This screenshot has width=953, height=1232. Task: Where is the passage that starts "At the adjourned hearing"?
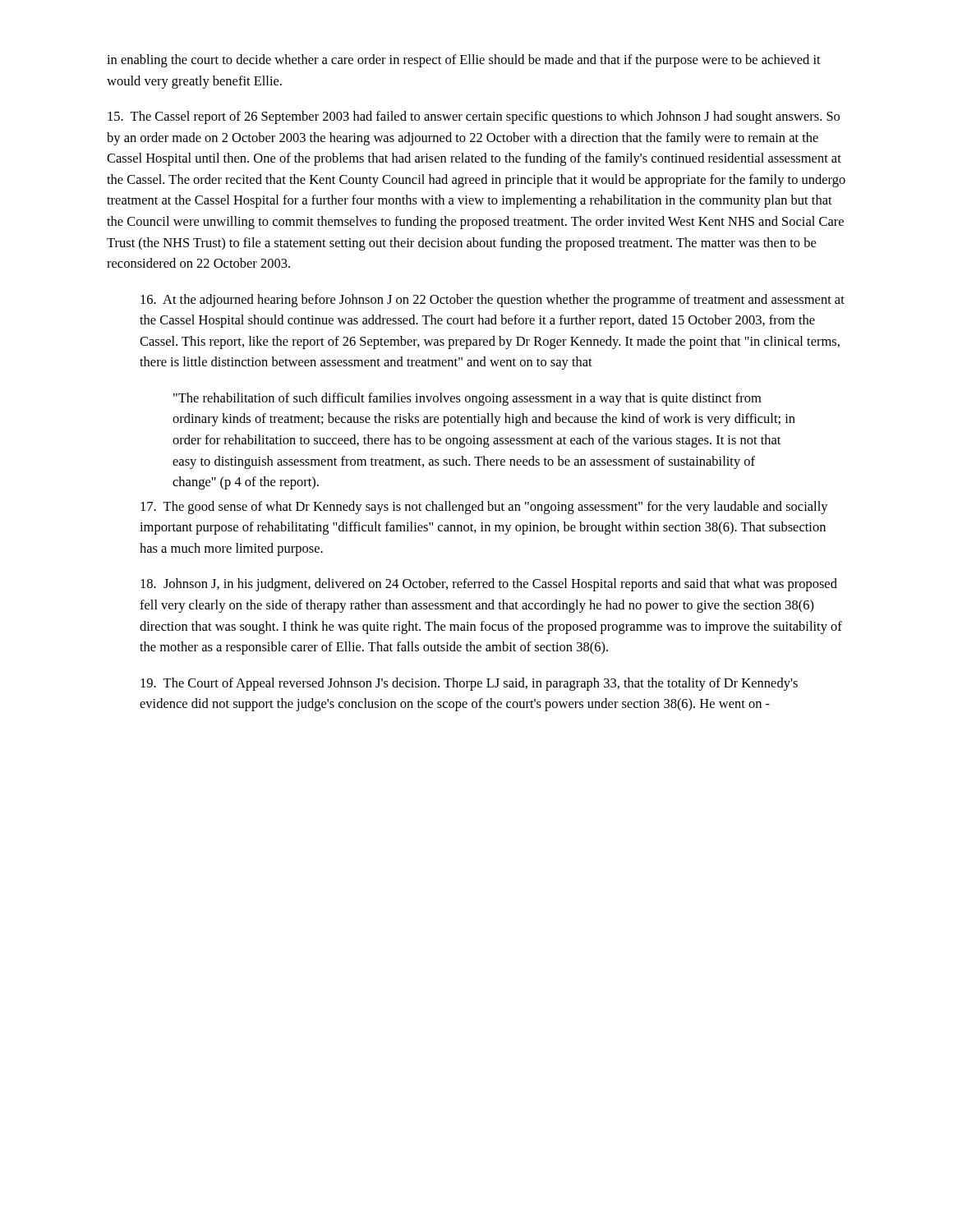click(492, 331)
